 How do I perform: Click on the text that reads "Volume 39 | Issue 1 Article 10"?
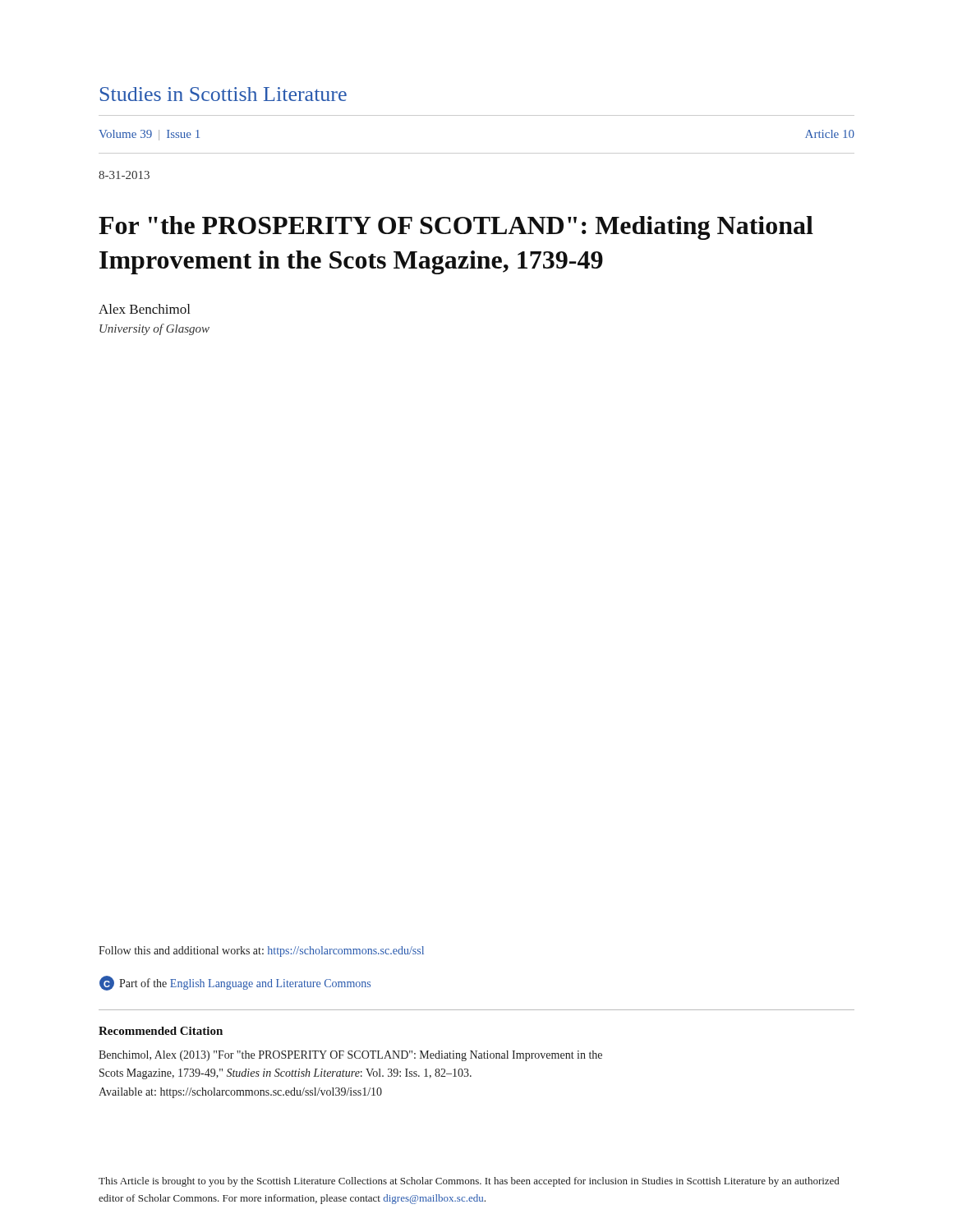(x=149, y=134)
